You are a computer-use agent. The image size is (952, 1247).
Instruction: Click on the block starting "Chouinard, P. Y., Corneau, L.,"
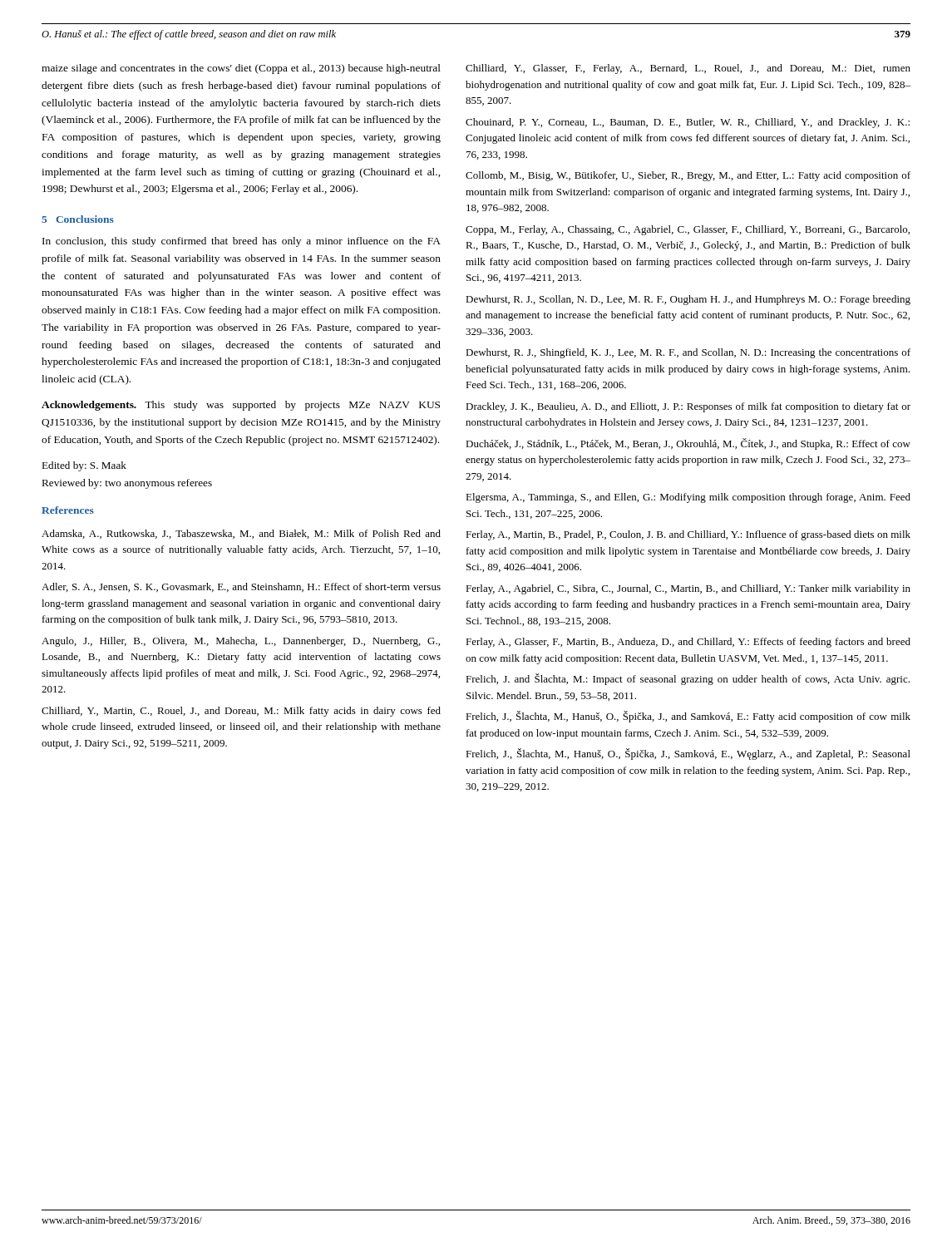pos(688,138)
